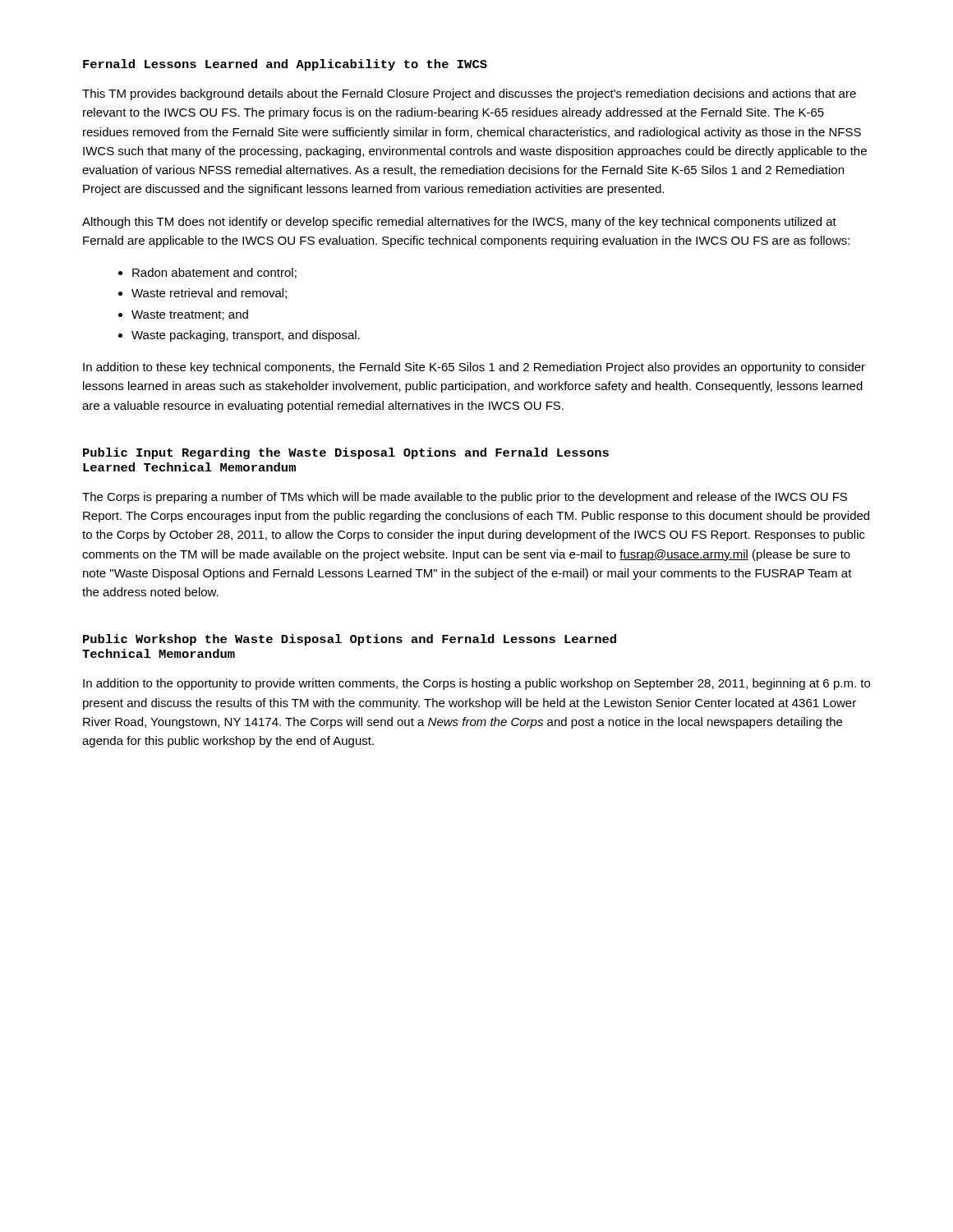The image size is (953, 1232).
Task: Point to the section header beginning "Public Workshop the Waste Disposal Options and Fernald"
Action: coord(350,647)
